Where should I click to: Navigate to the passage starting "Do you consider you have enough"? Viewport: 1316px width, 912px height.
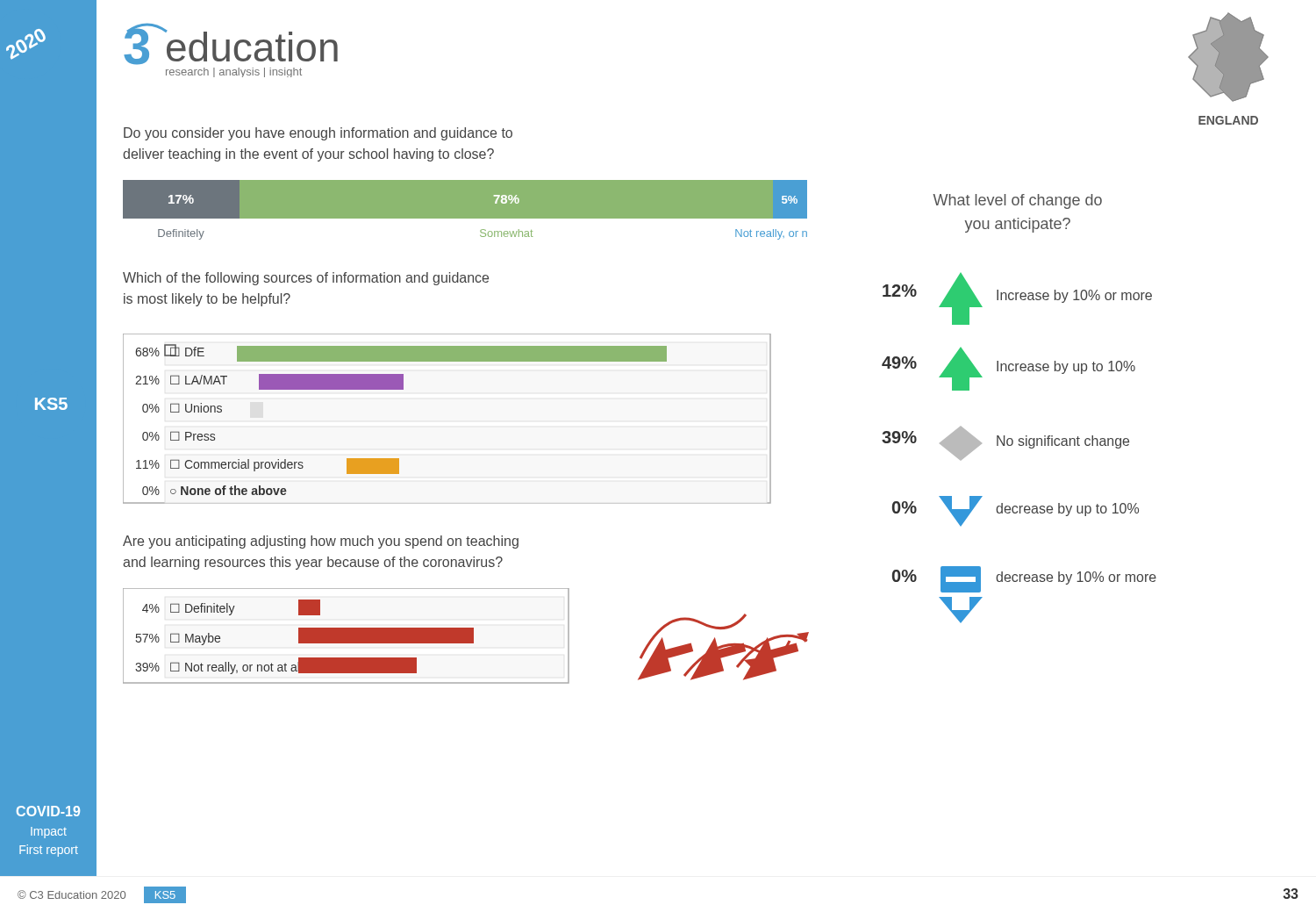318,144
